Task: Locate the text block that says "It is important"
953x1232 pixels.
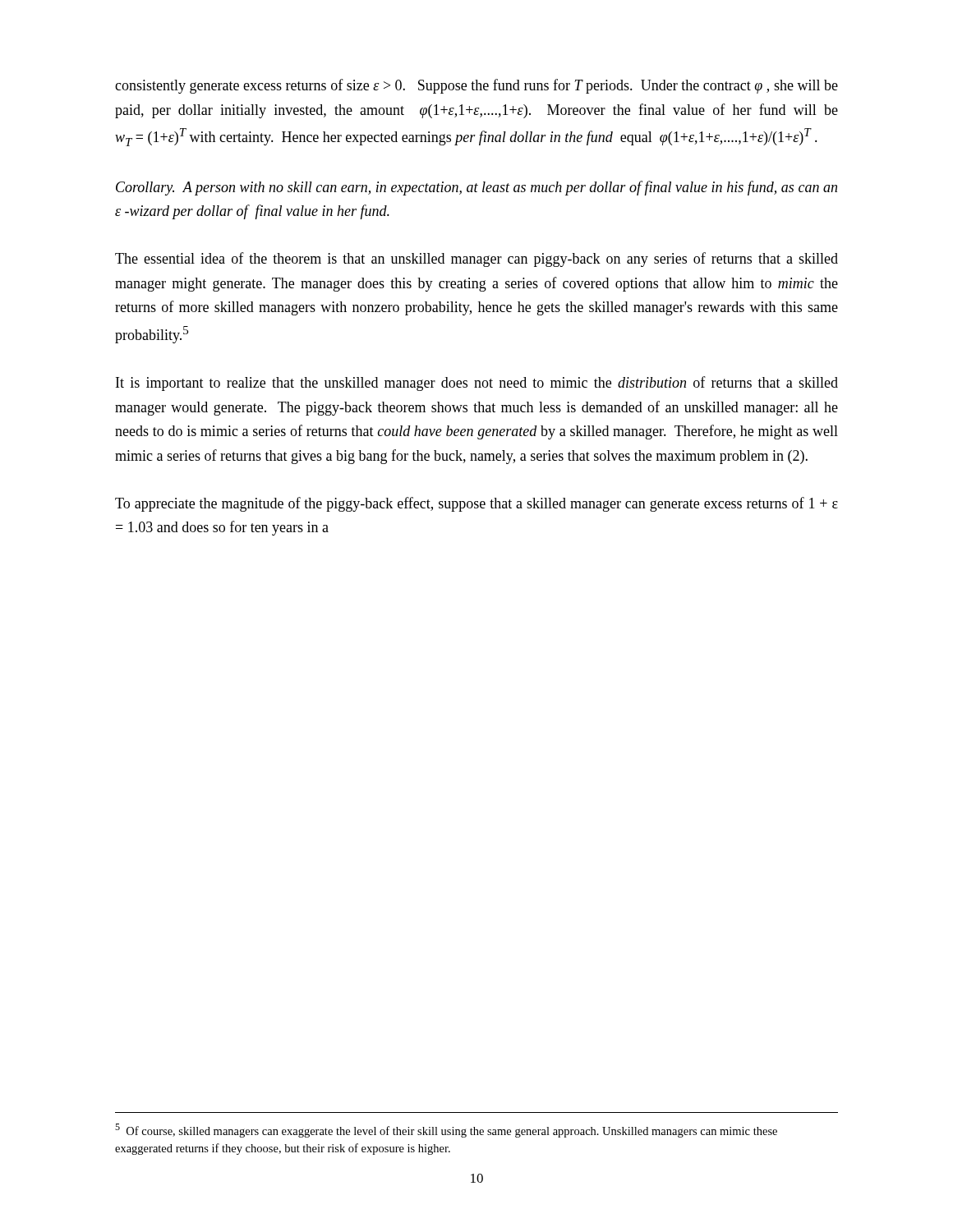Action: [x=476, y=419]
